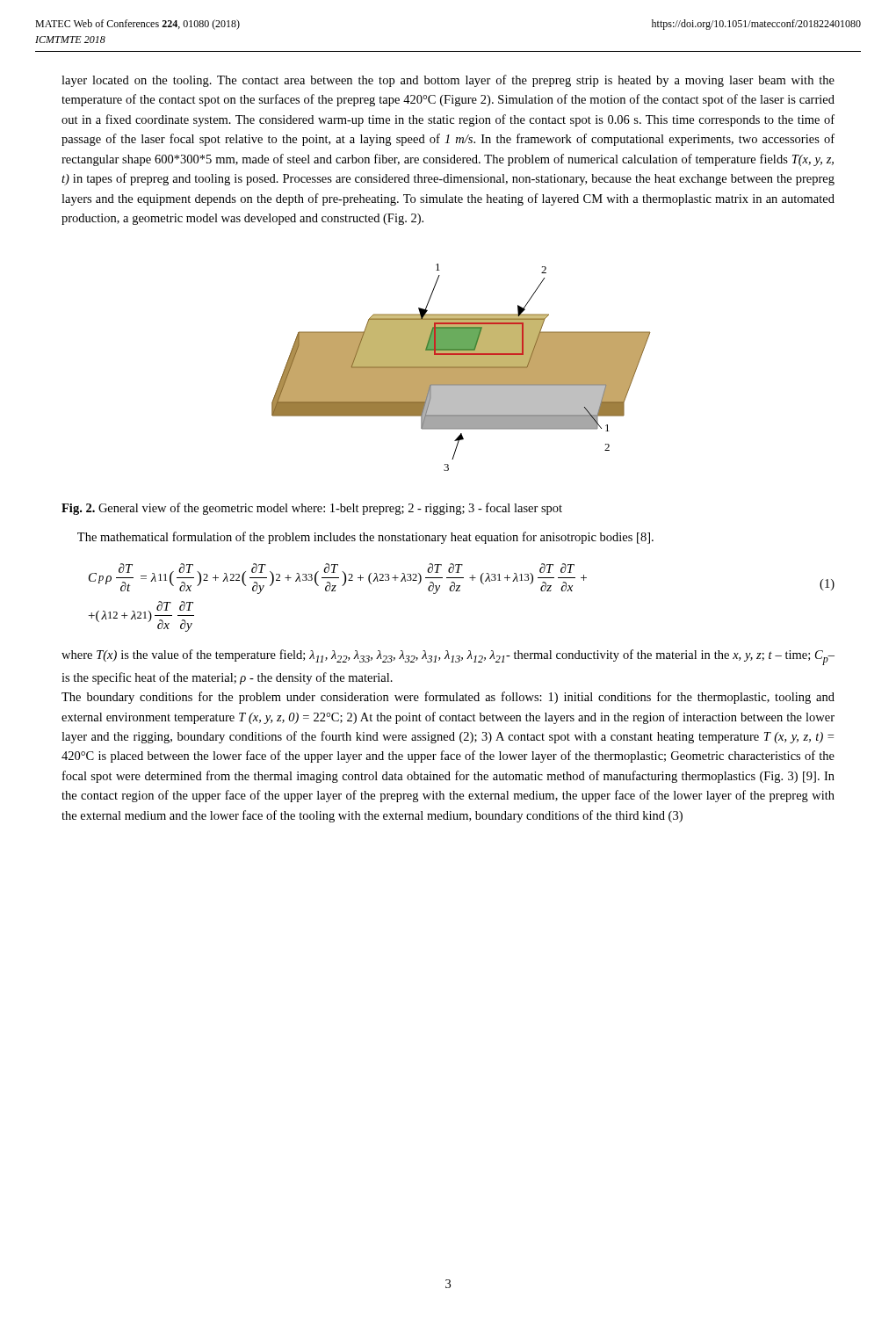Point to the caption beginning "Fig. 2. General view of the geometric model"
Image resolution: width=896 pixels, height=1318 pixels.
click(312, 508)
